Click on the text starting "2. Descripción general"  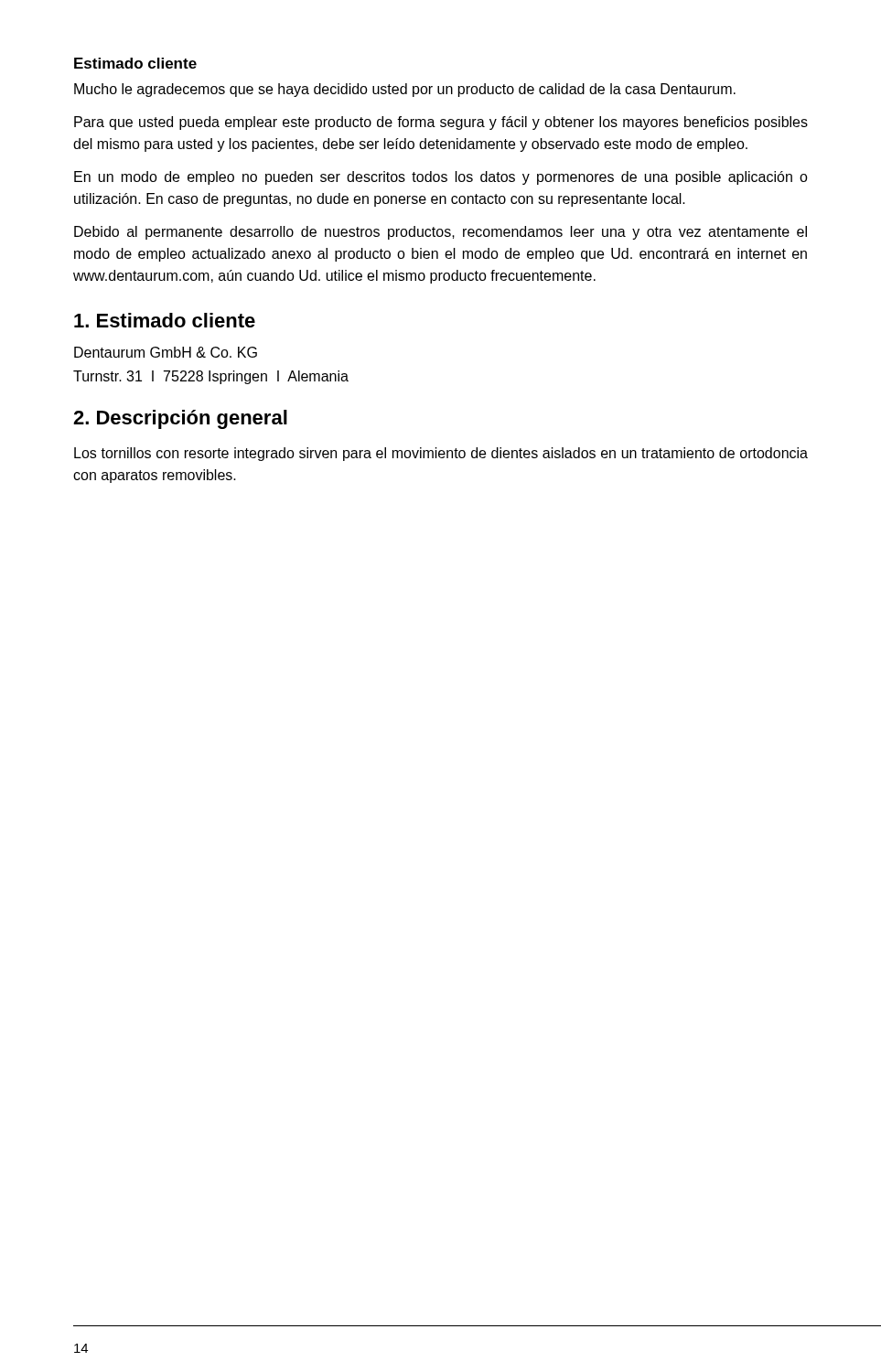point(181,418)
